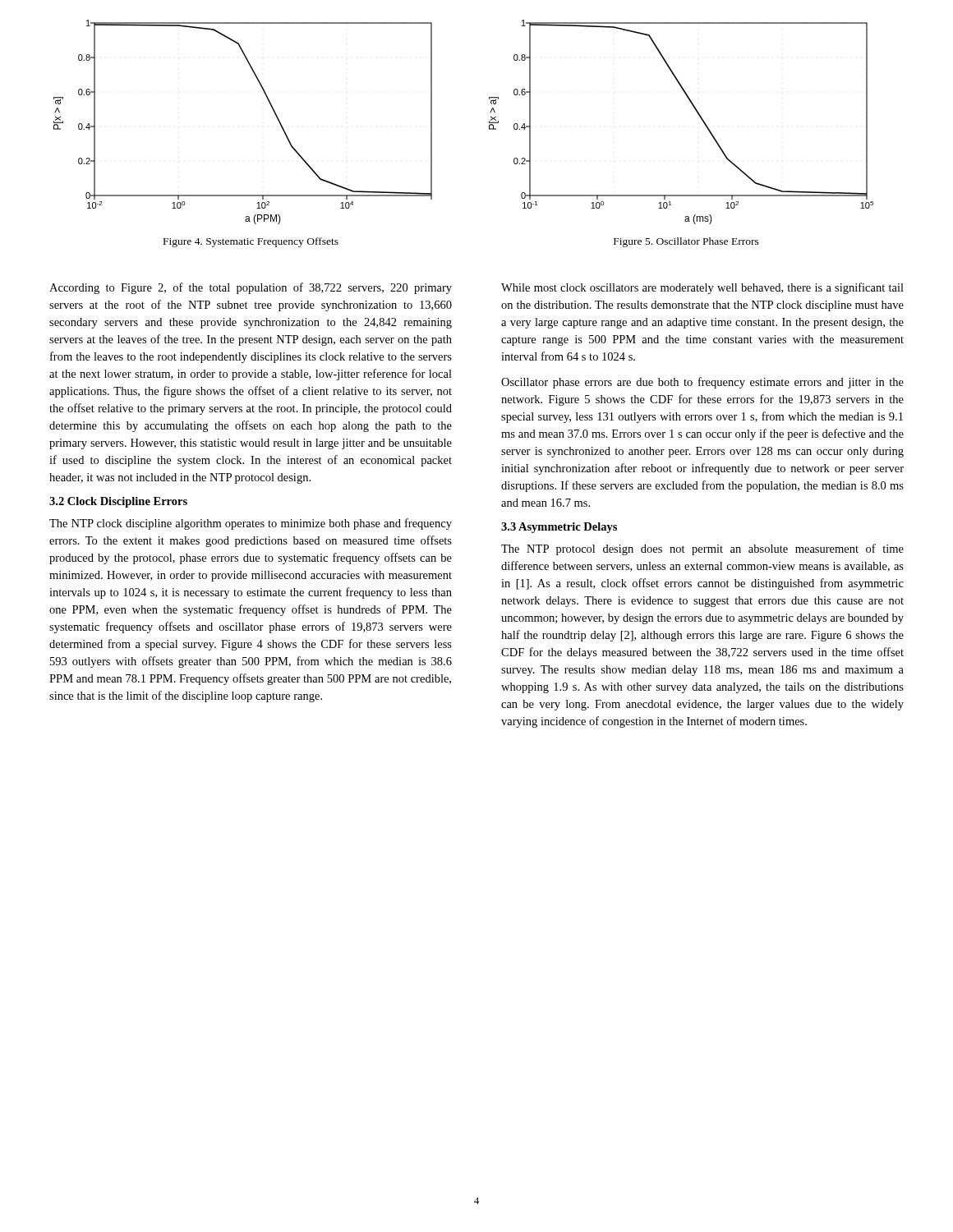This screenshot has height=1232, width=953.
Task: Find the element starting "Figure 4. Systematic"
Action: 251,241
